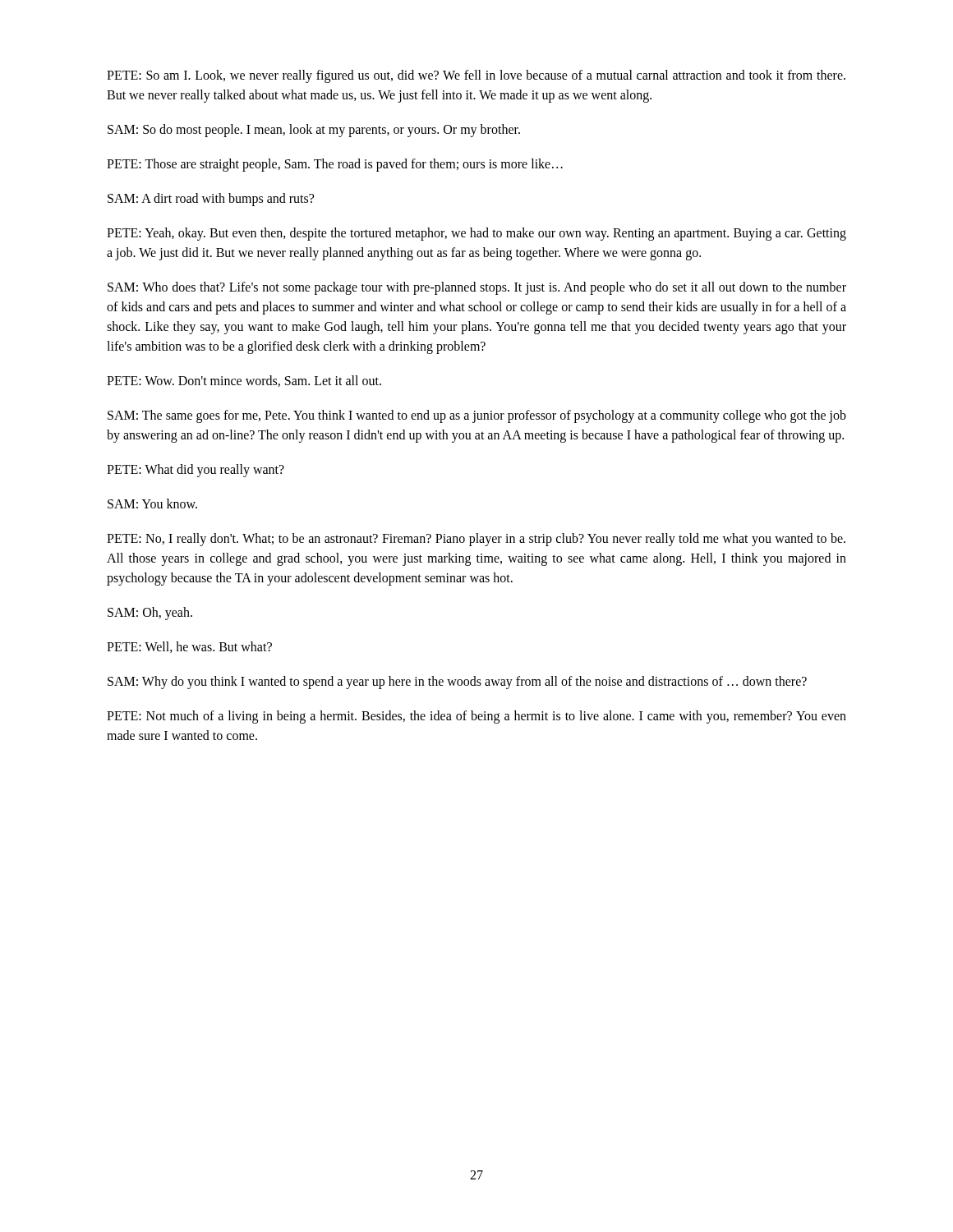Click on the text block containing "SAM: The same goes for me, Pete. You"
Viewport: 953px width, 1232px height.
point(476,425)
